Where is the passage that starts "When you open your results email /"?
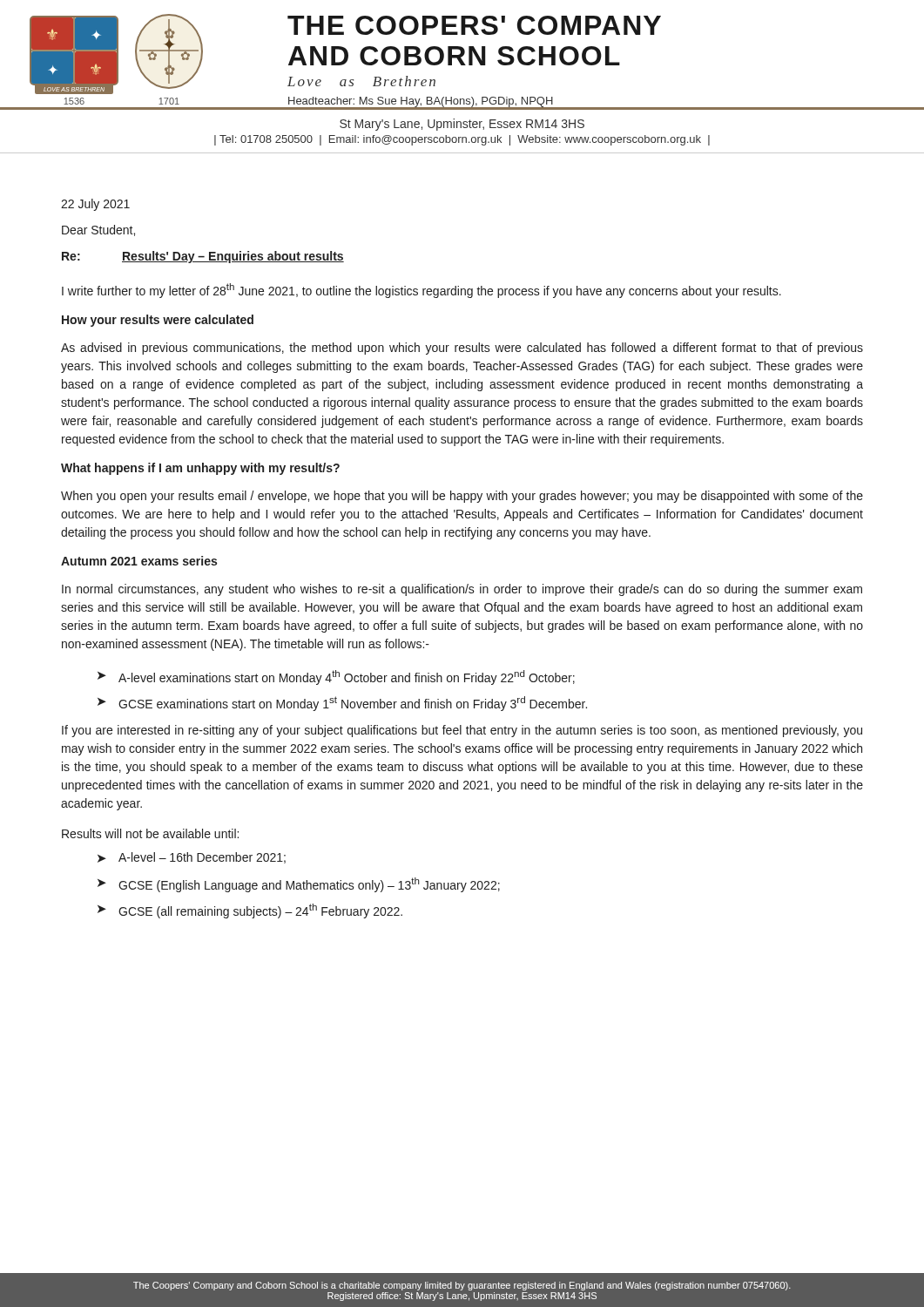The width and height of the screenshot is (924, 1307). click(x=462, y=515)
